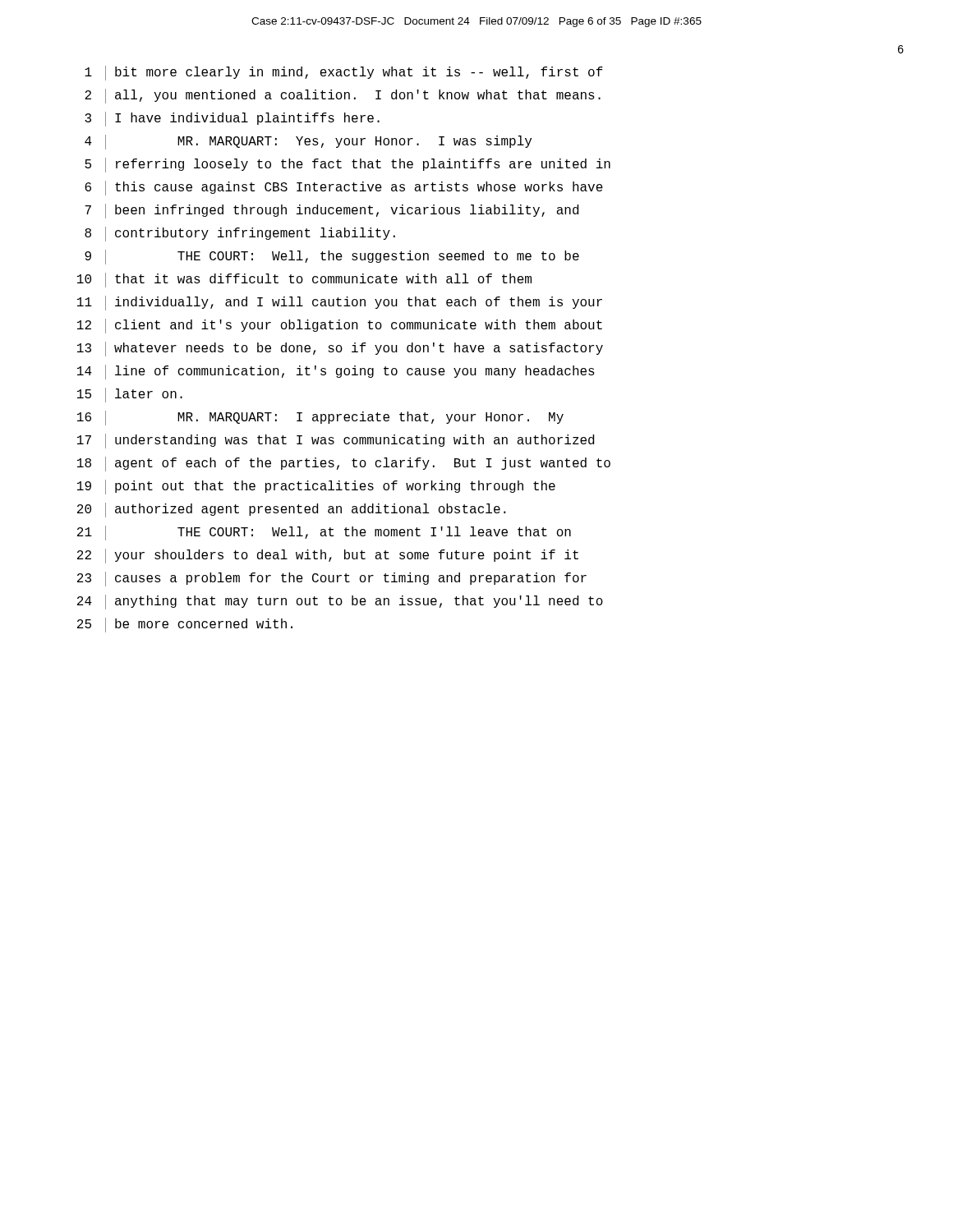953x1232 pixels.
Task: Point to the region starting "13 whatever needs to be done, so if"
Action: [485, 349]
